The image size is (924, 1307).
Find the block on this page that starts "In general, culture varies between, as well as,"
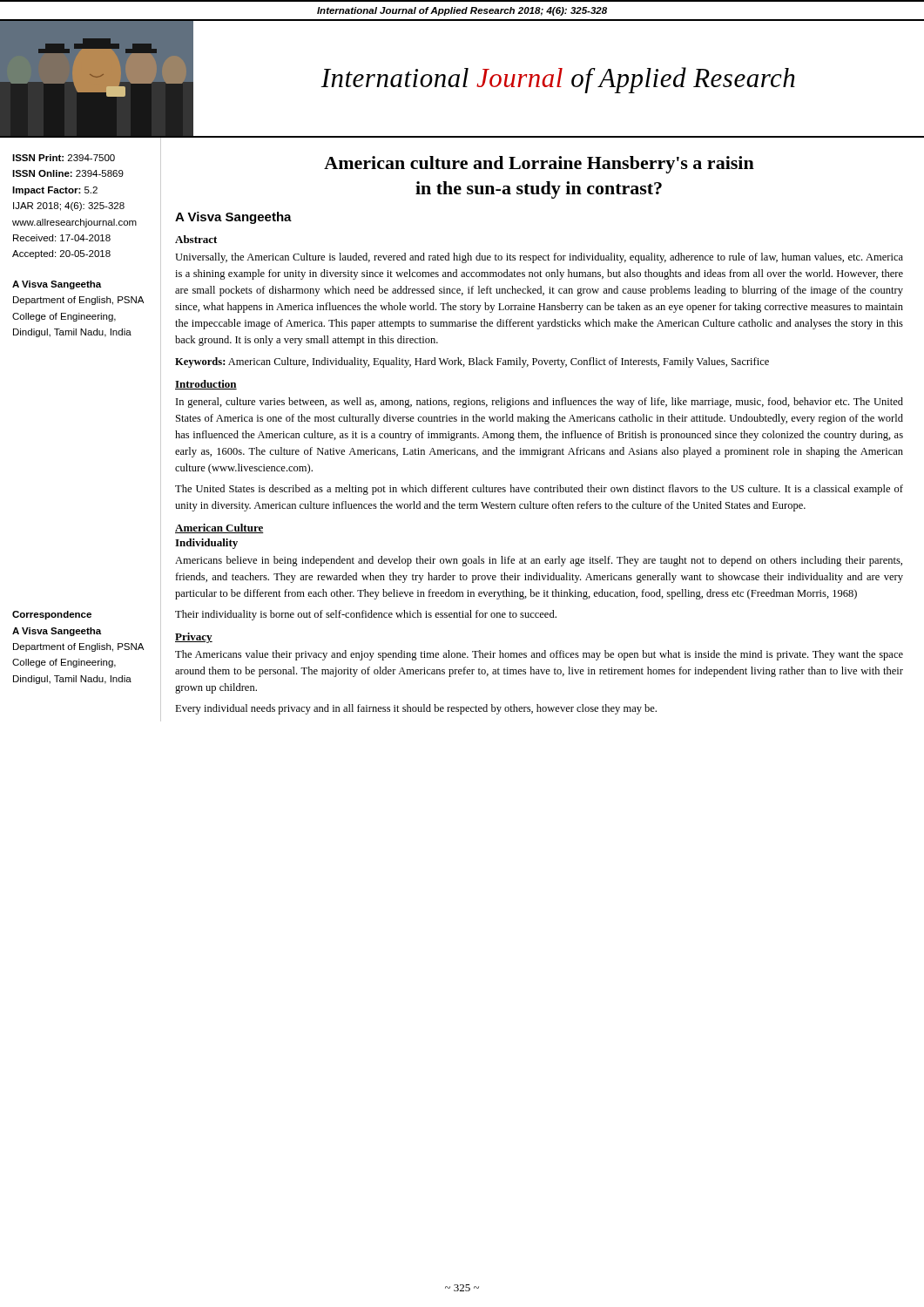pos(539,435)
